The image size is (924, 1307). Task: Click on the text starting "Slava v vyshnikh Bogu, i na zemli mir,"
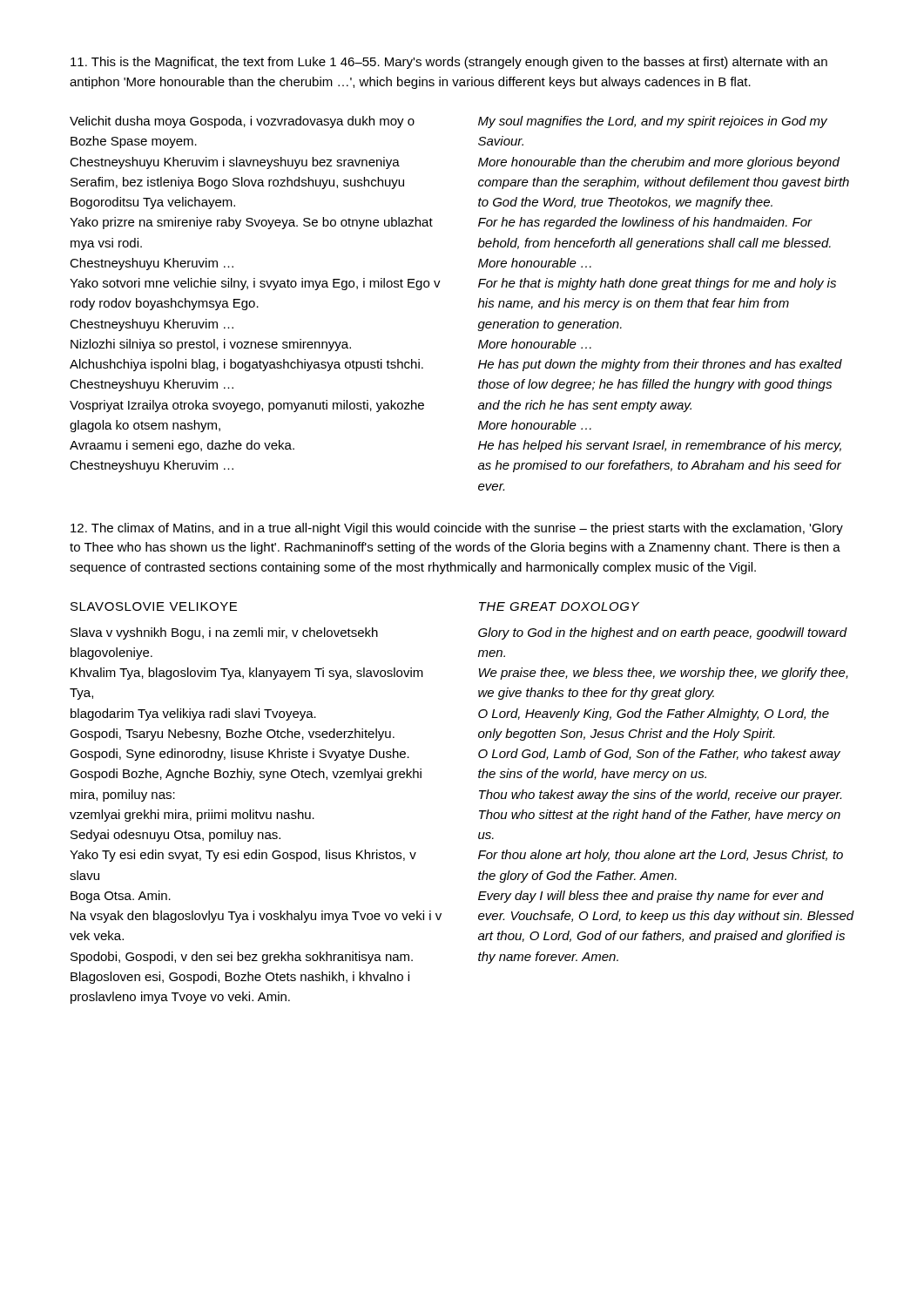point(256,814)
